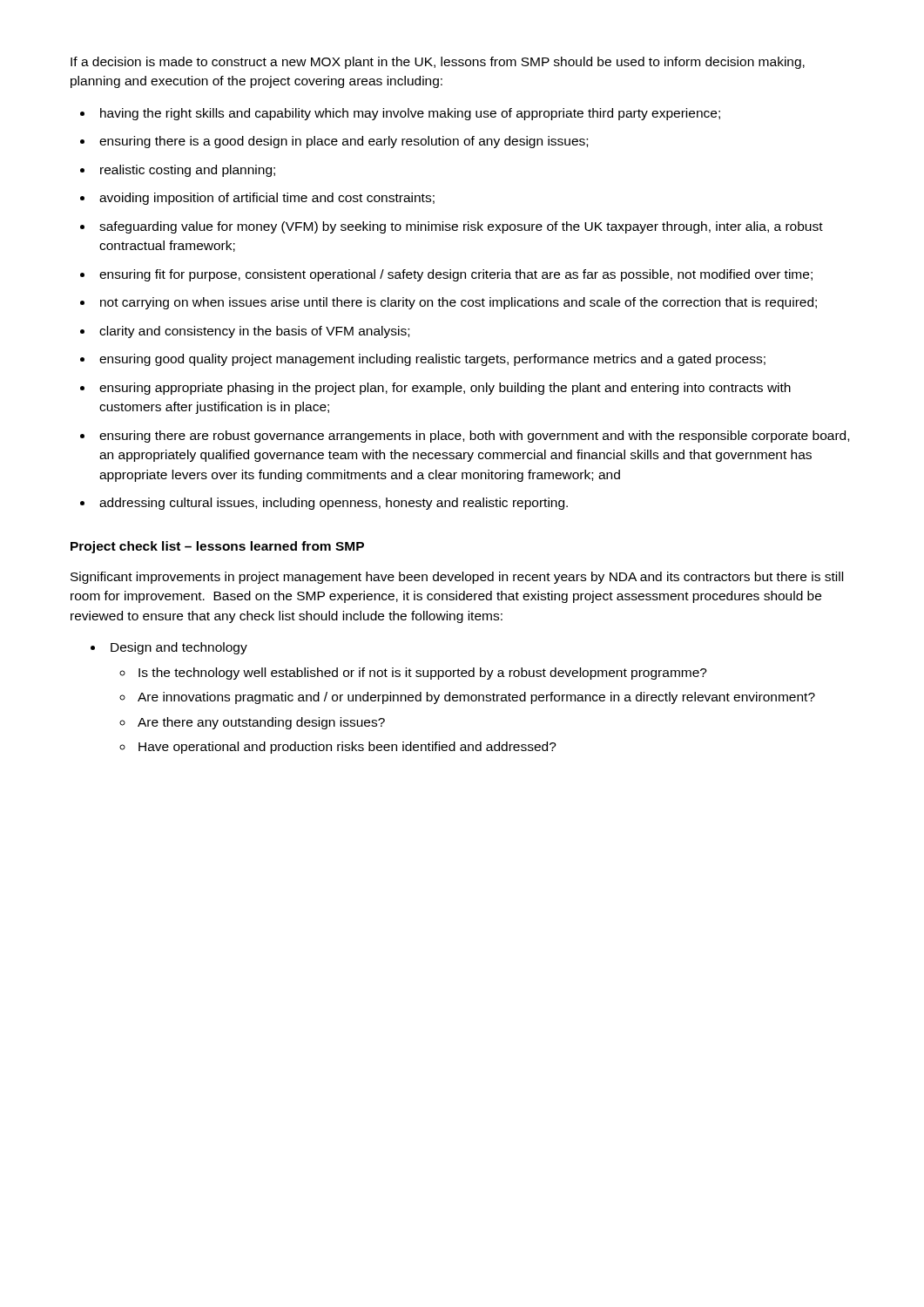The image size is (924, 1307).
Task: Where is the passage that starts "avoiding imposition of artificial"?
Action: coord(267,198)
